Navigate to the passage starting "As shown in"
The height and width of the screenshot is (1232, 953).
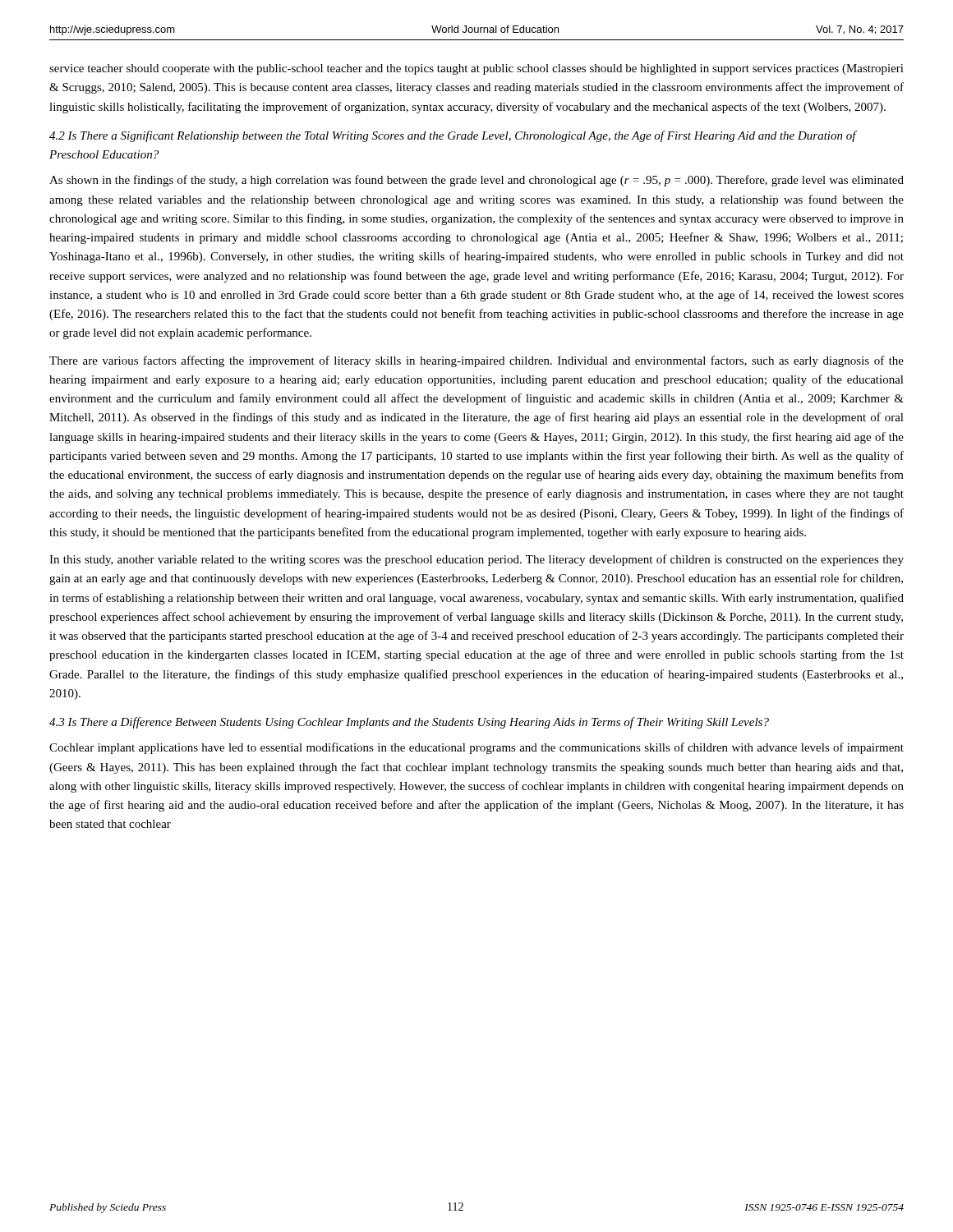(476, 256)
